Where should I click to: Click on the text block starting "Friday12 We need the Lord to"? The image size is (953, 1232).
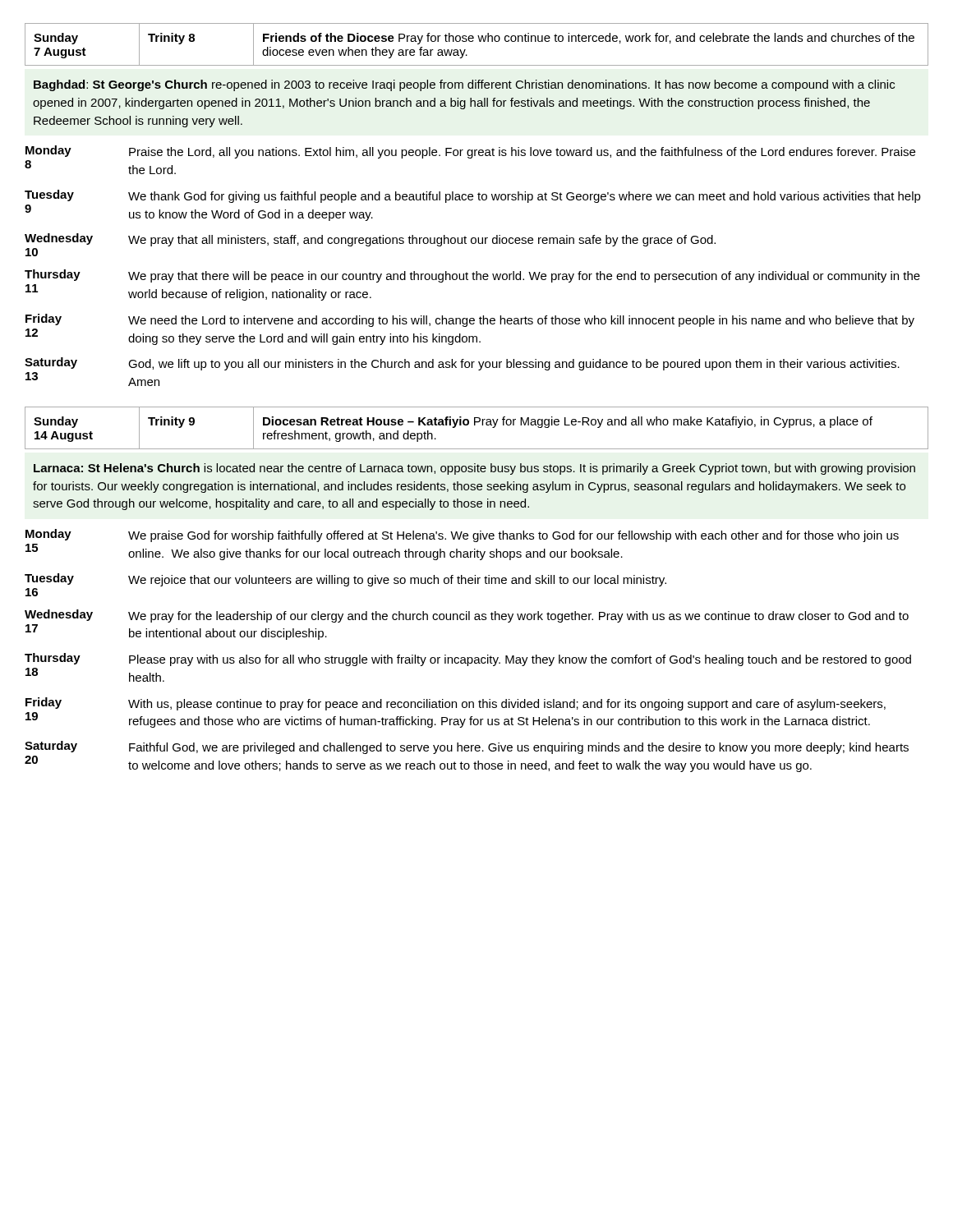(x=476, y=329)
